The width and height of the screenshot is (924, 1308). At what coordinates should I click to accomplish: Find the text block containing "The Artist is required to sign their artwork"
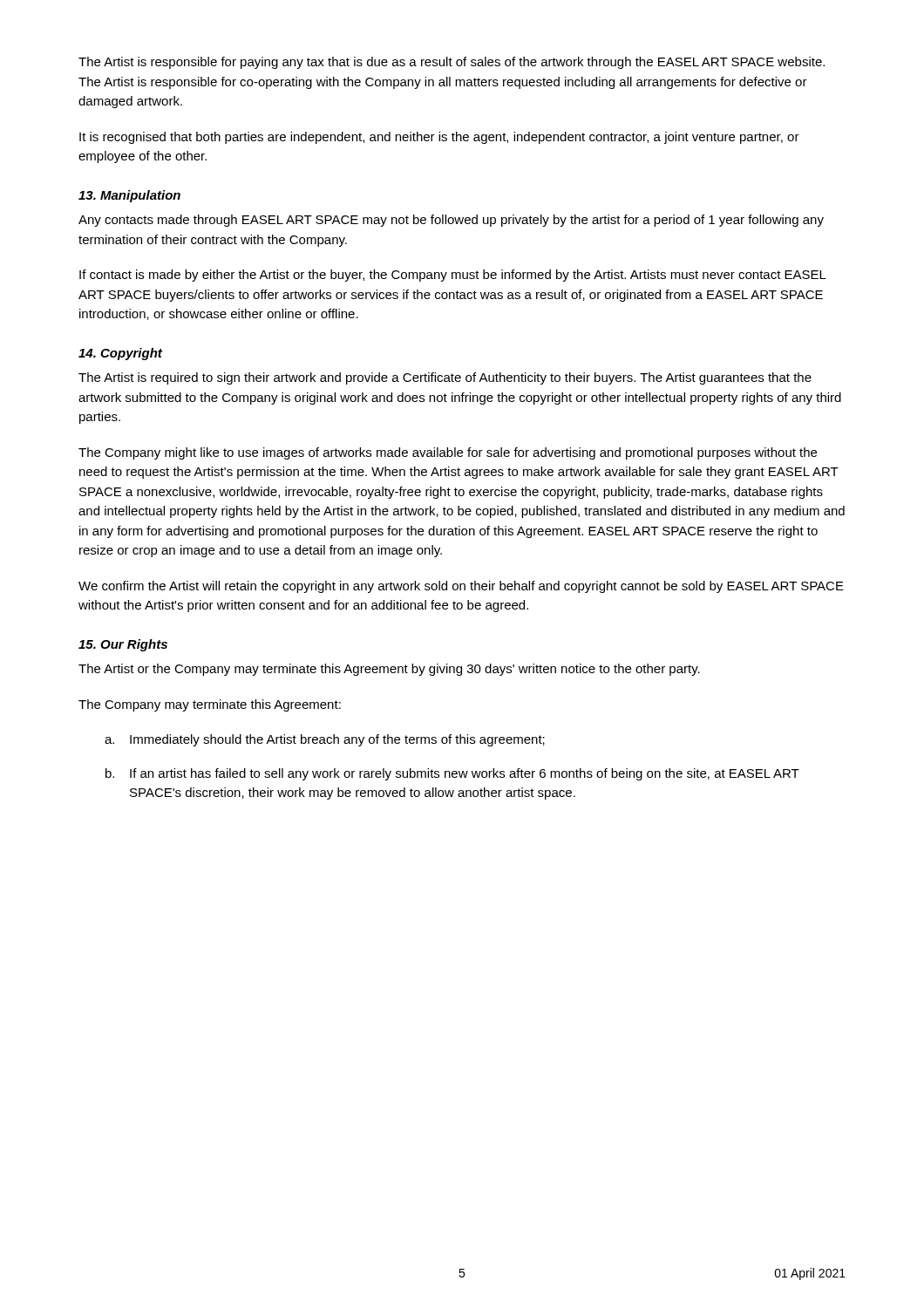click(x=460, y=397)
